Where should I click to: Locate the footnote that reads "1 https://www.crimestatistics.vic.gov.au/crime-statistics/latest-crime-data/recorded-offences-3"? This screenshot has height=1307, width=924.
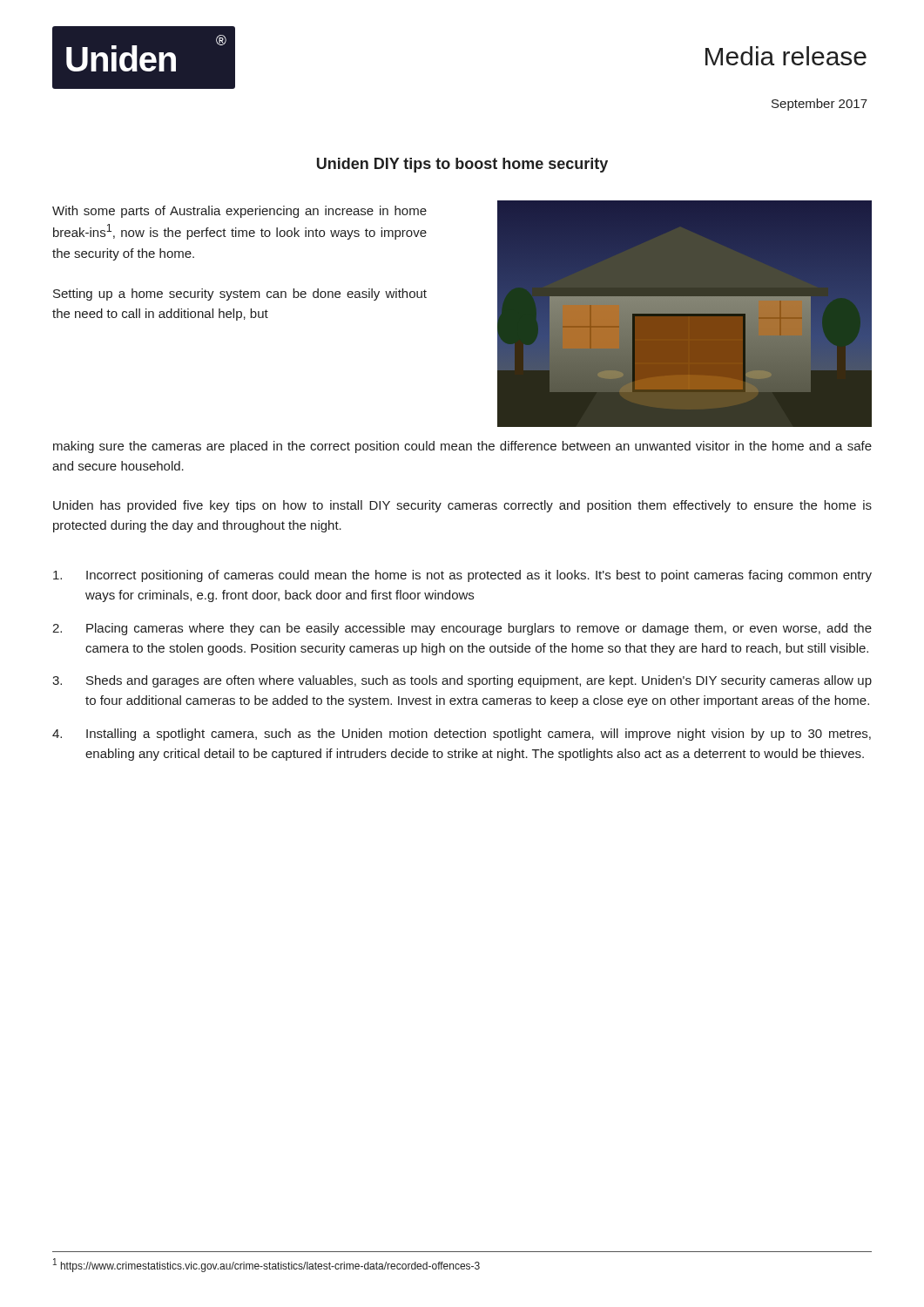[x=266, y=1265]
